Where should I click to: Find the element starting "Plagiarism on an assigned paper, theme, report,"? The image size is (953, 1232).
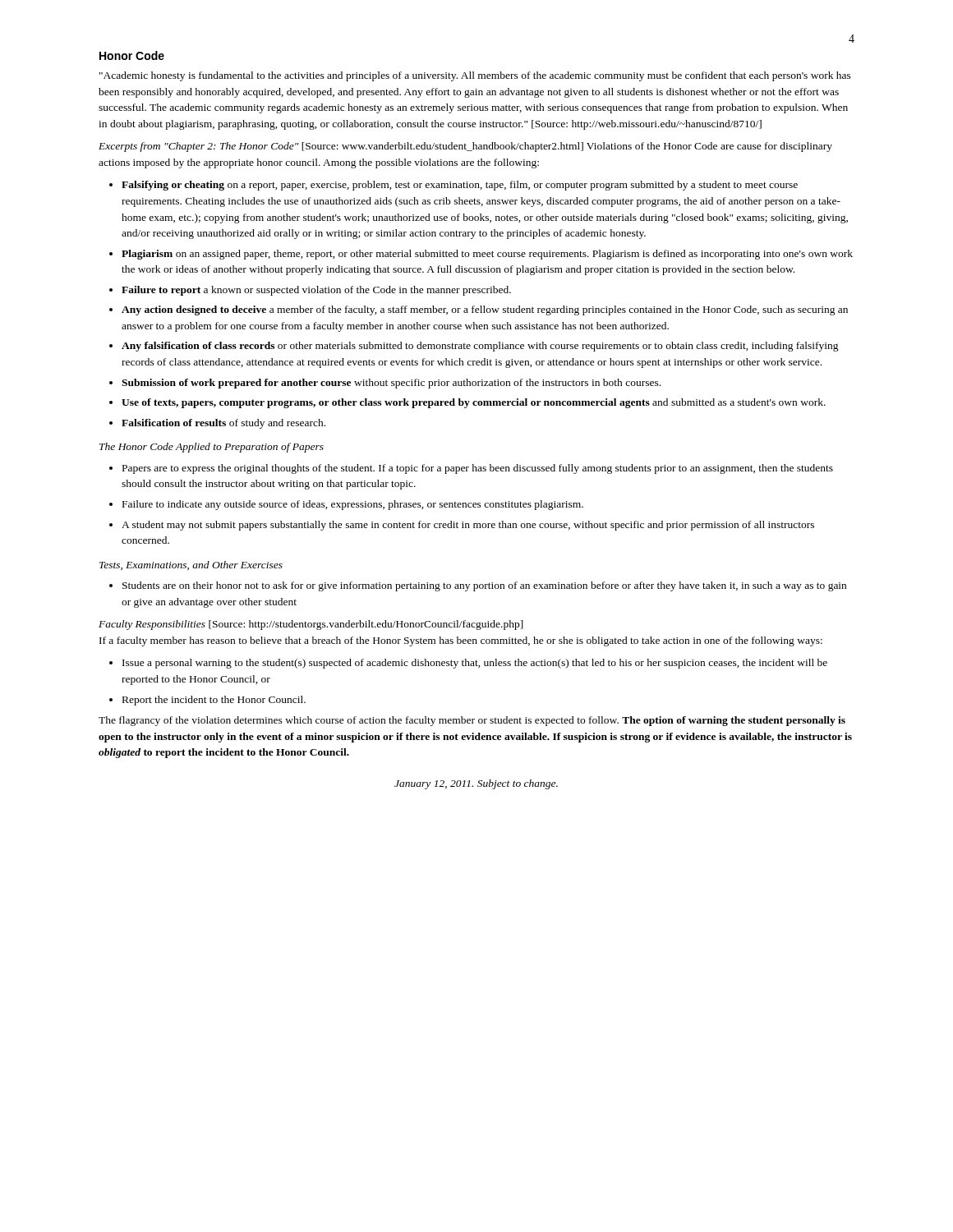[487, 261]
